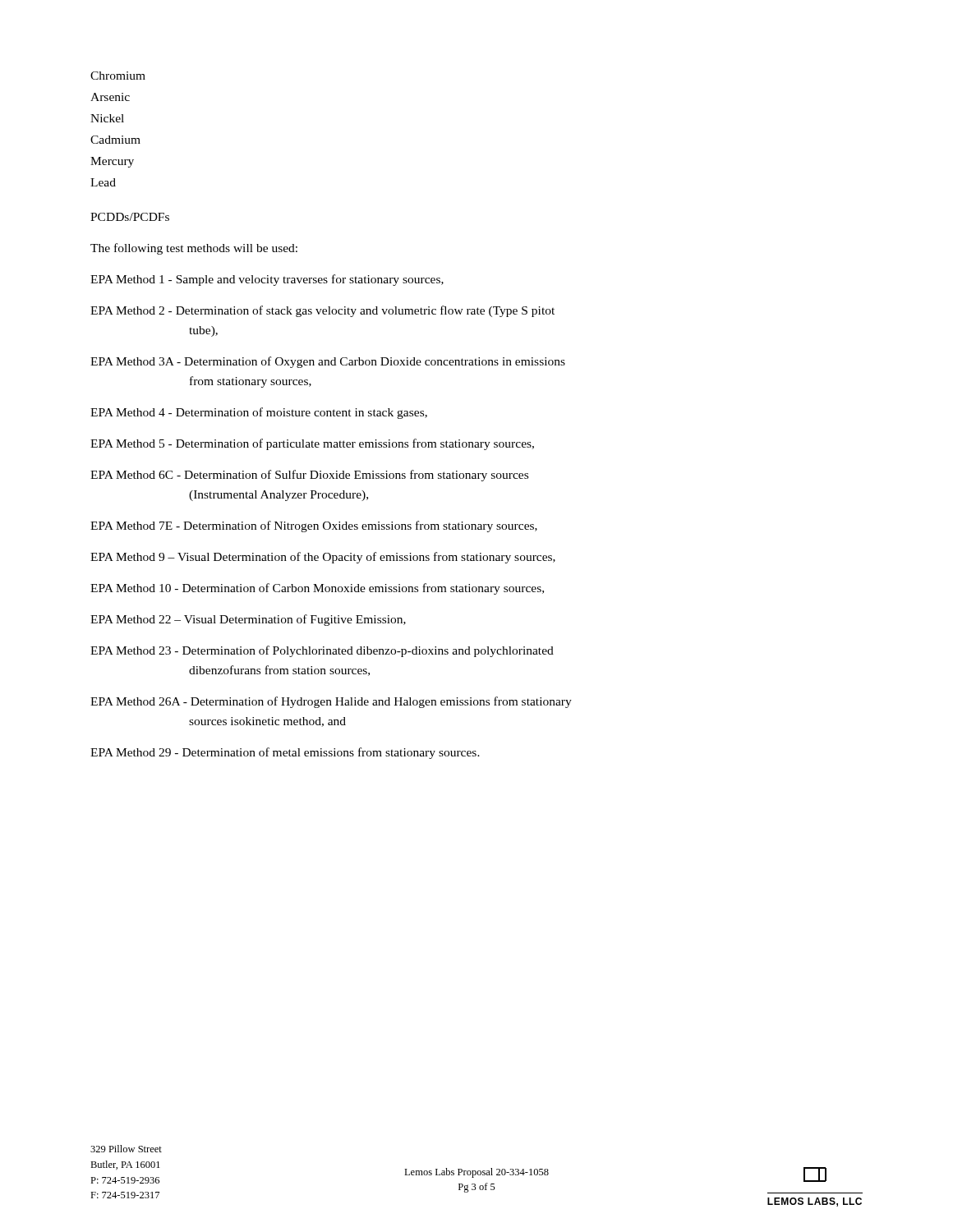953x1232 pixels.
Task: Locate the list item that reads "EPA Method 22 – Visual Determination"
Action: pyautogui.click(x=248, y=619)
